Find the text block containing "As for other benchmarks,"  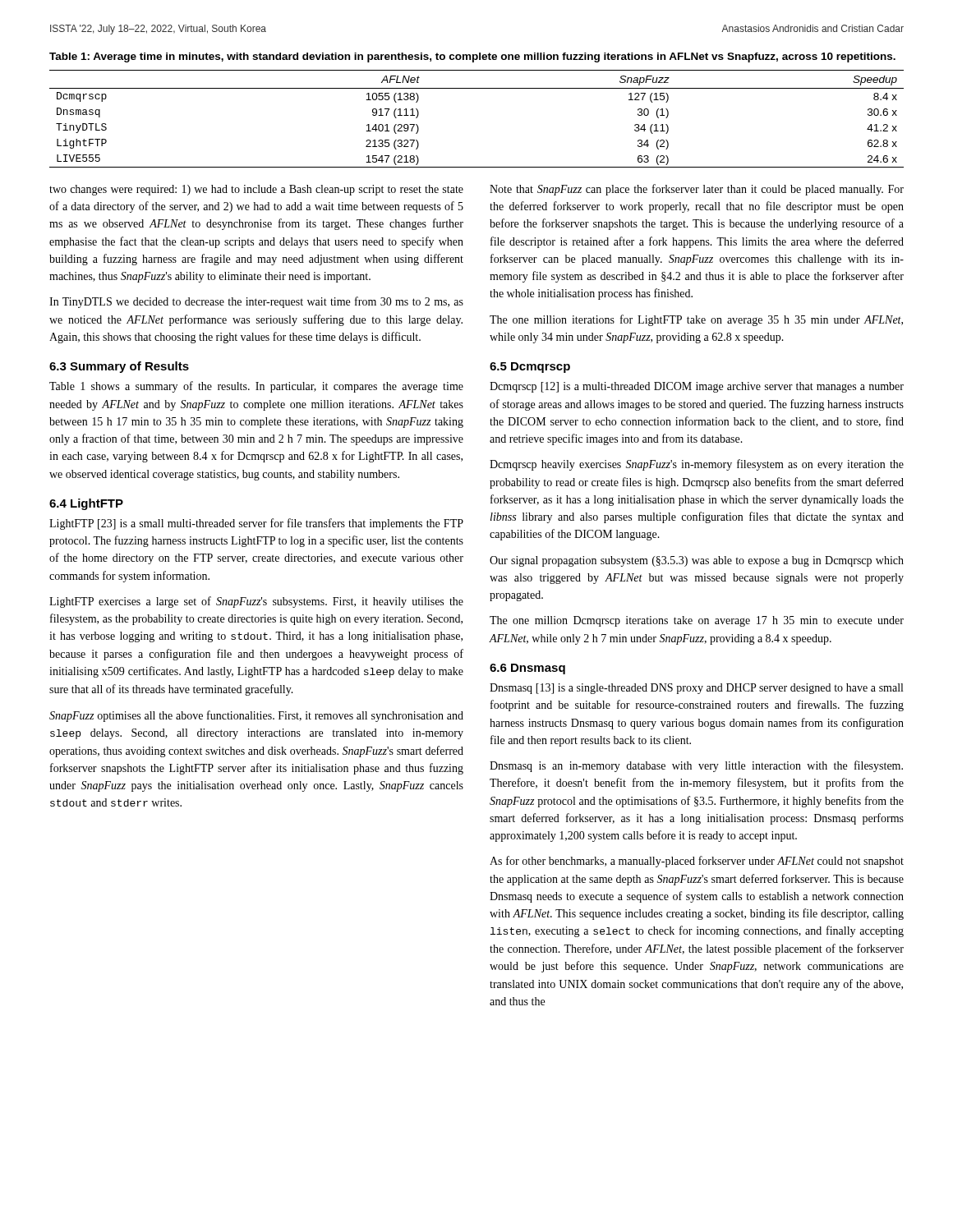pos(697,932)
